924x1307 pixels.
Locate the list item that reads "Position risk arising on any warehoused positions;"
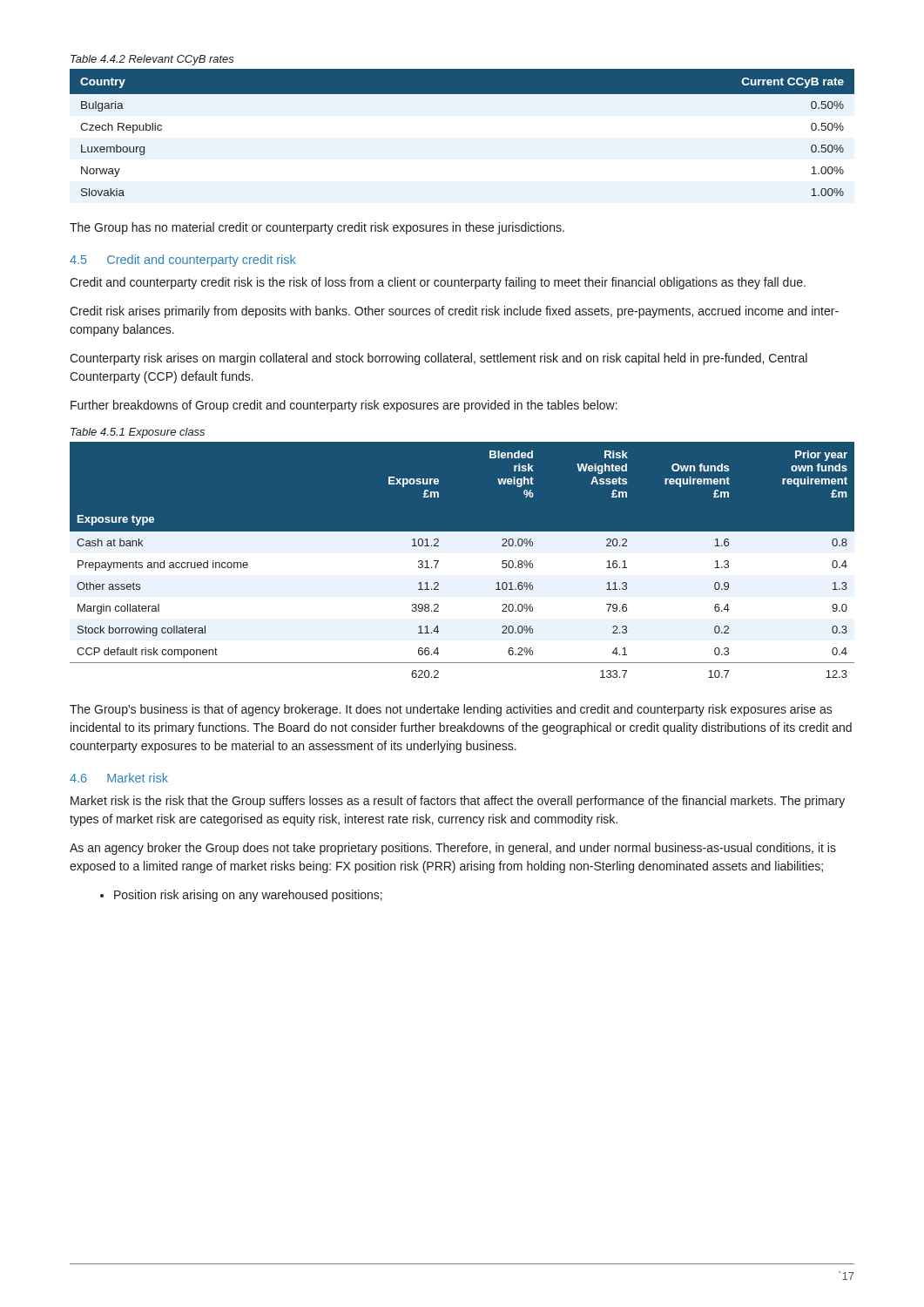tap(248, 896)
